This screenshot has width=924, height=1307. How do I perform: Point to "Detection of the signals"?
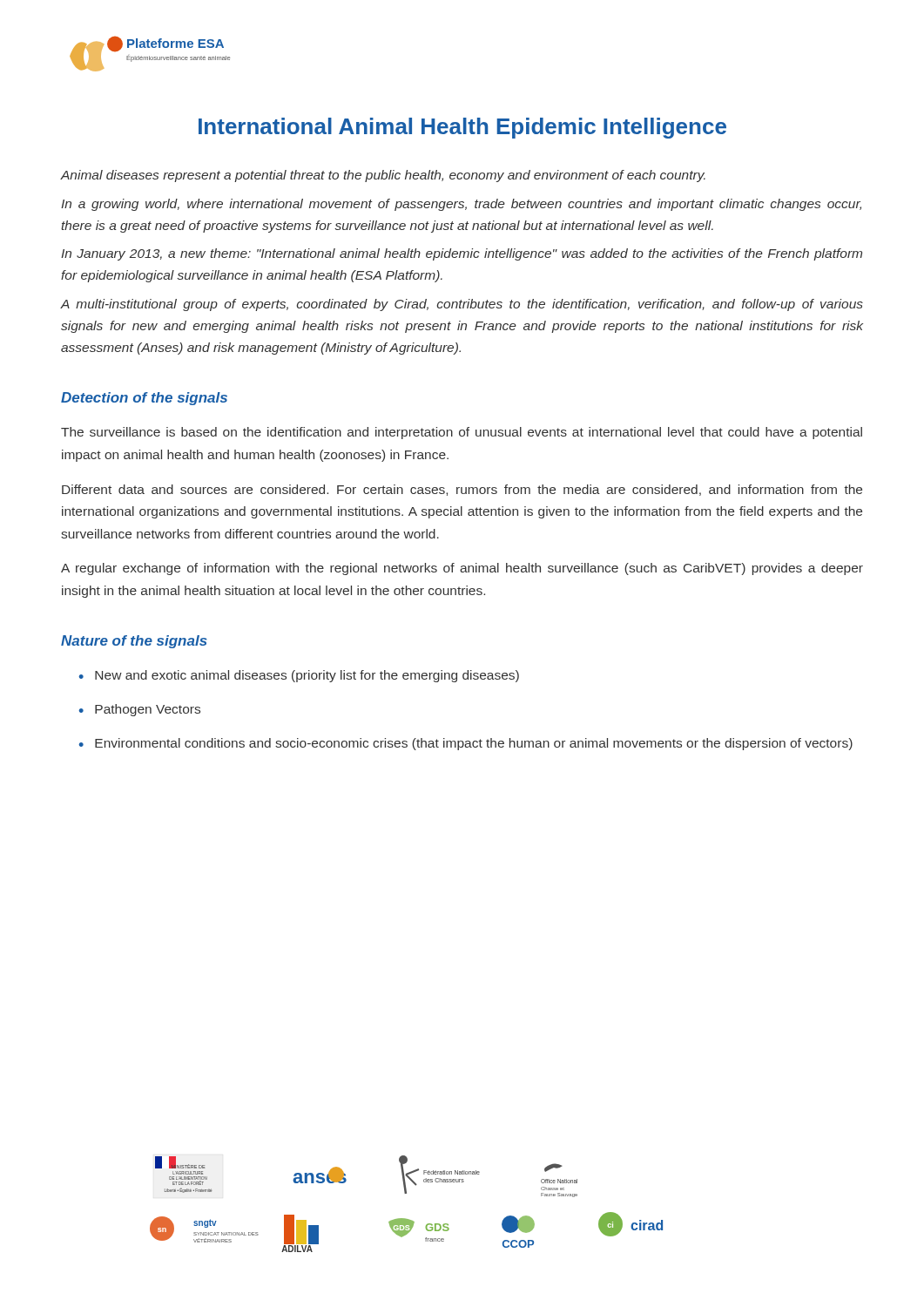(x=144, y=398)
